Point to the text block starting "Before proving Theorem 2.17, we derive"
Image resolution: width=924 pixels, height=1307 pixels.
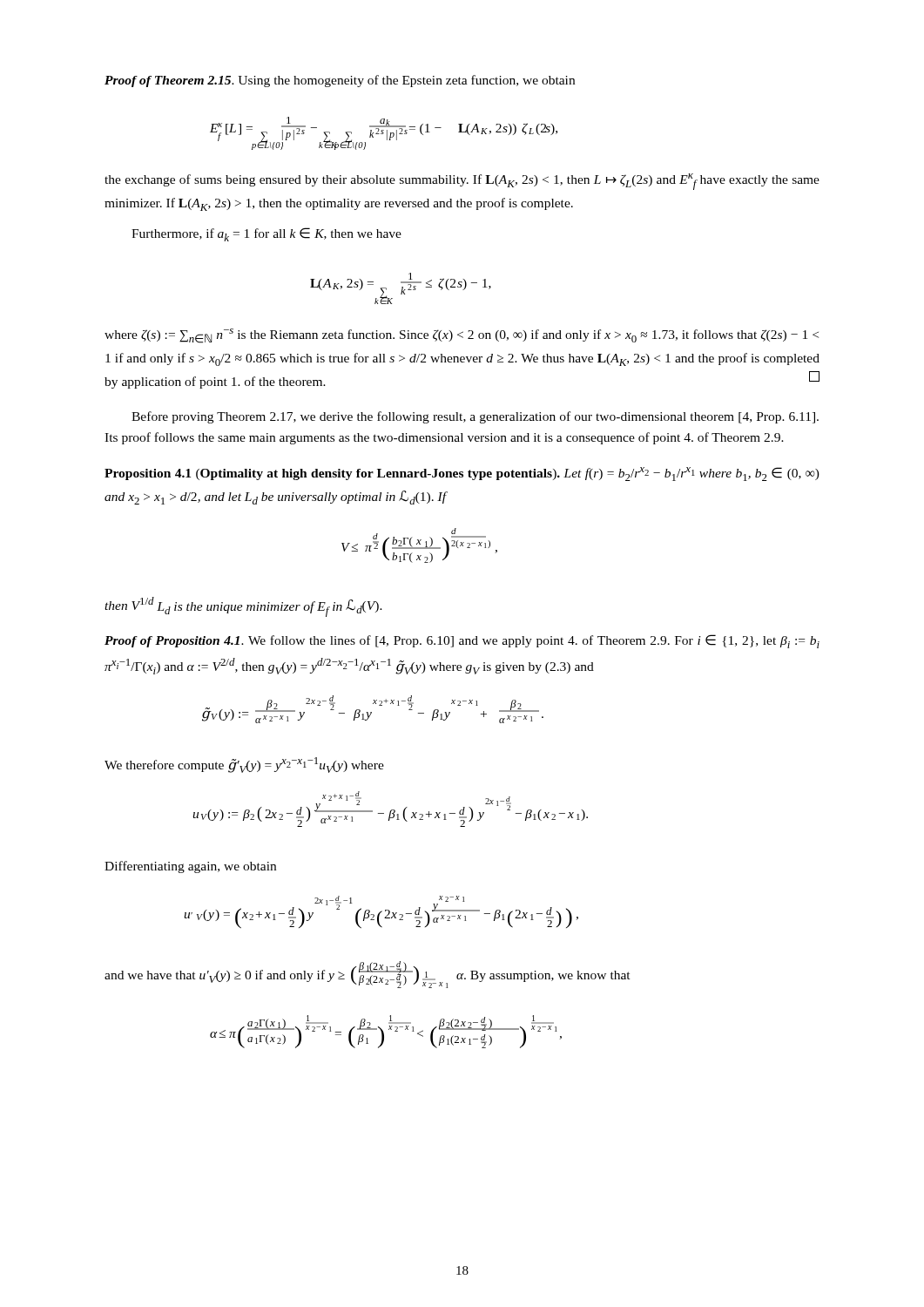tap(462, 427)
